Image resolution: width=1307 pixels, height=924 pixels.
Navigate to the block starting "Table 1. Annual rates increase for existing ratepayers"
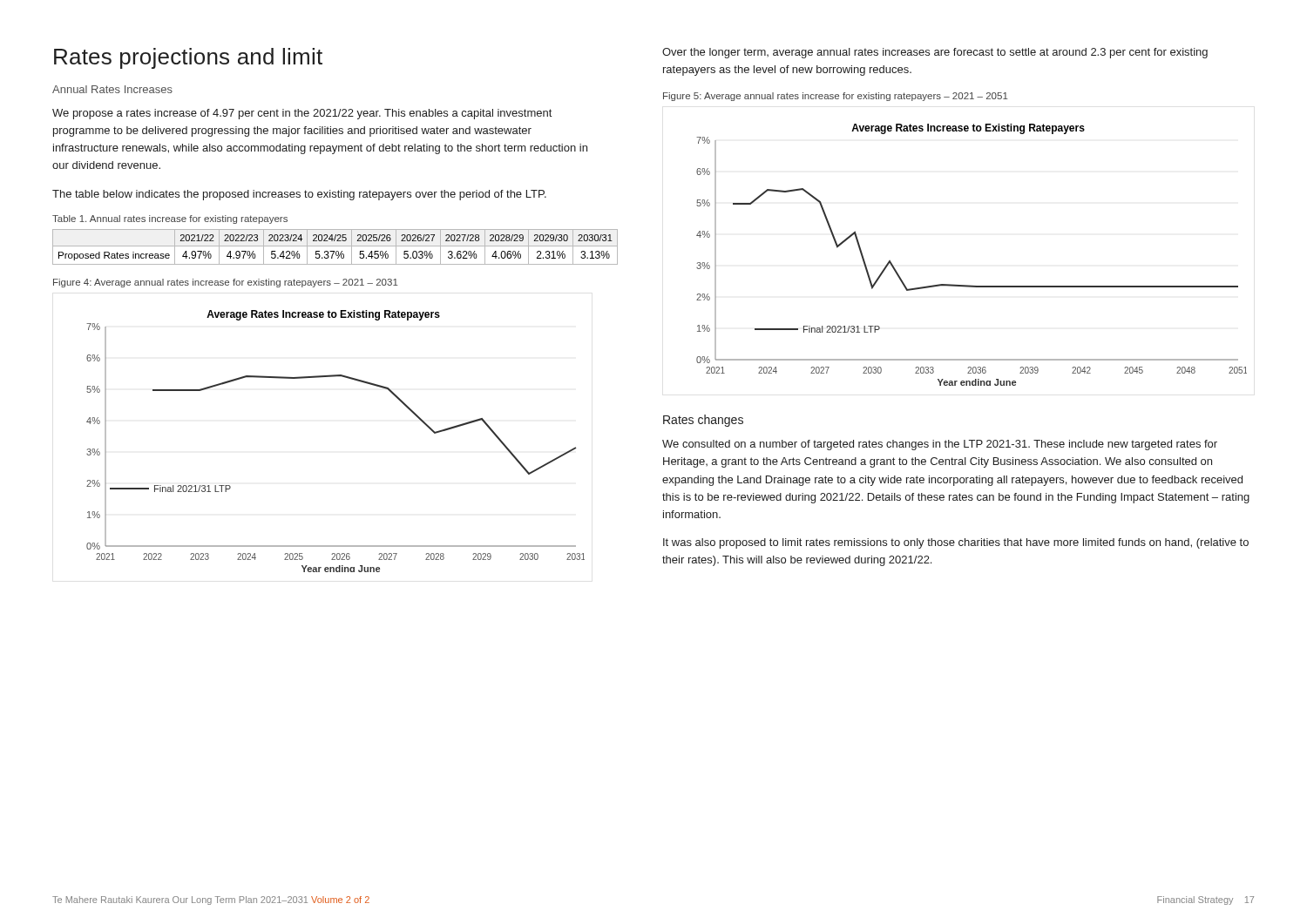(x=170, y=218)
